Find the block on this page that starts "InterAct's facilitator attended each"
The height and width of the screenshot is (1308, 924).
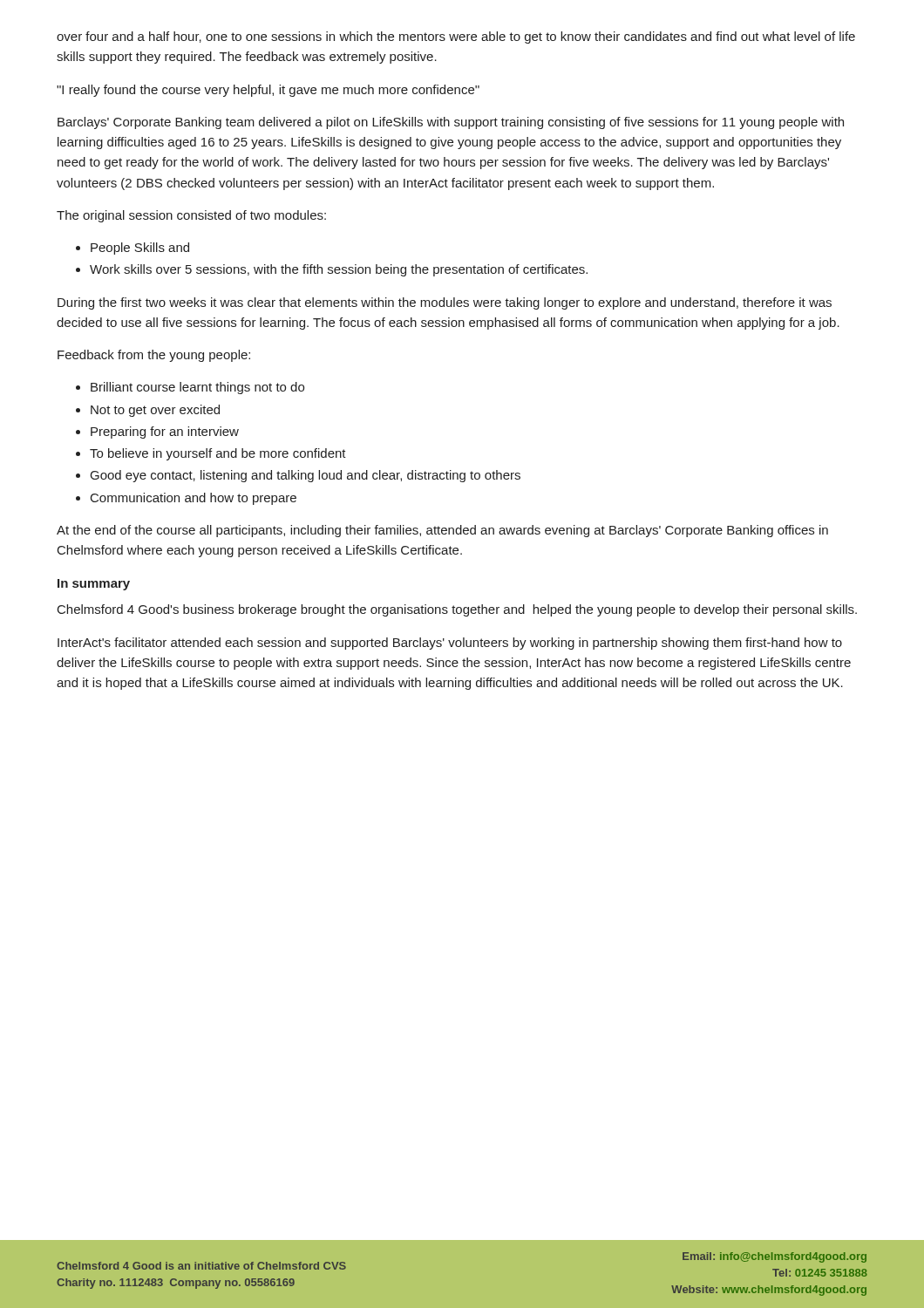coord(454,662)
